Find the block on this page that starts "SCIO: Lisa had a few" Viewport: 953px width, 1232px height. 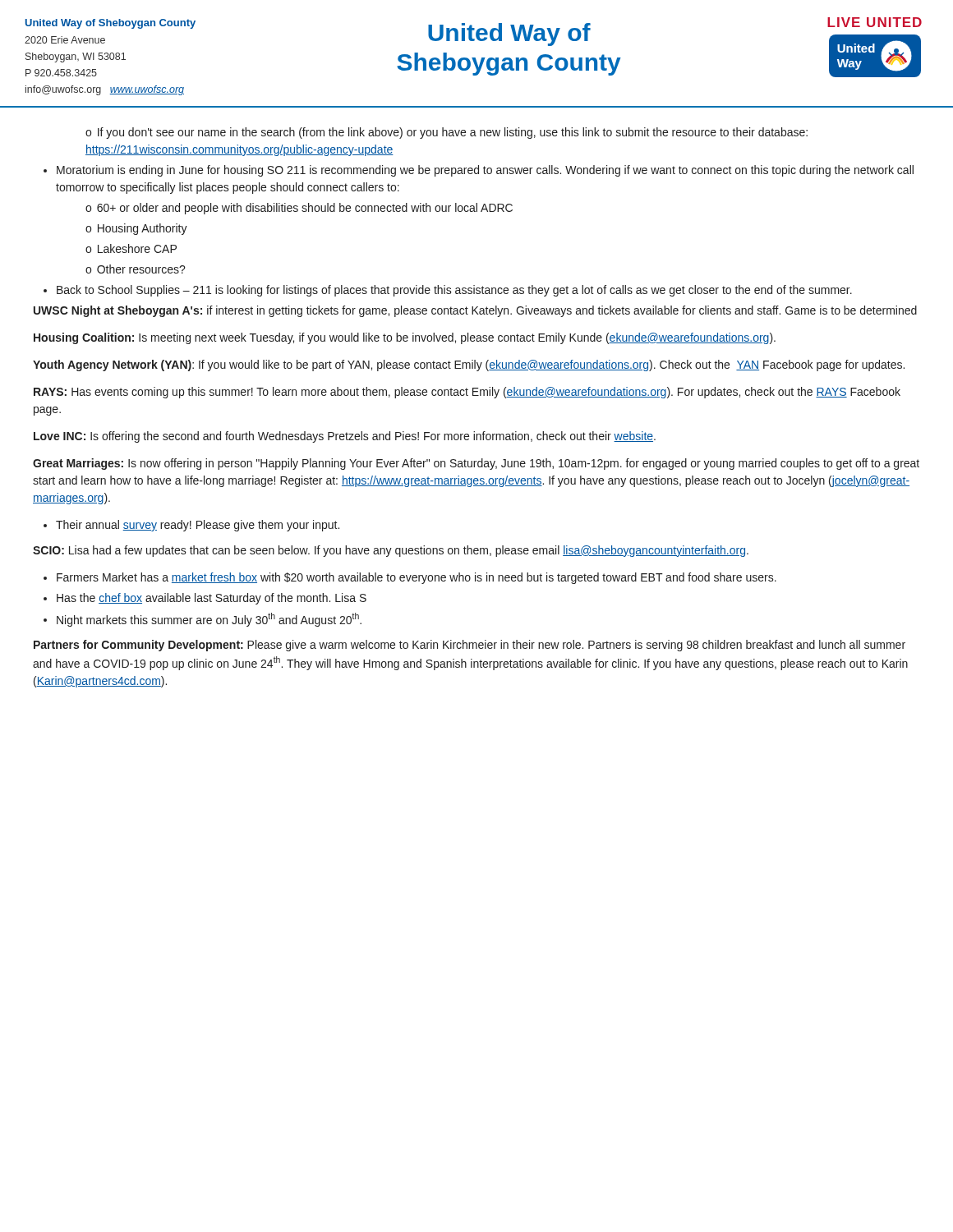tap(476, 551)
